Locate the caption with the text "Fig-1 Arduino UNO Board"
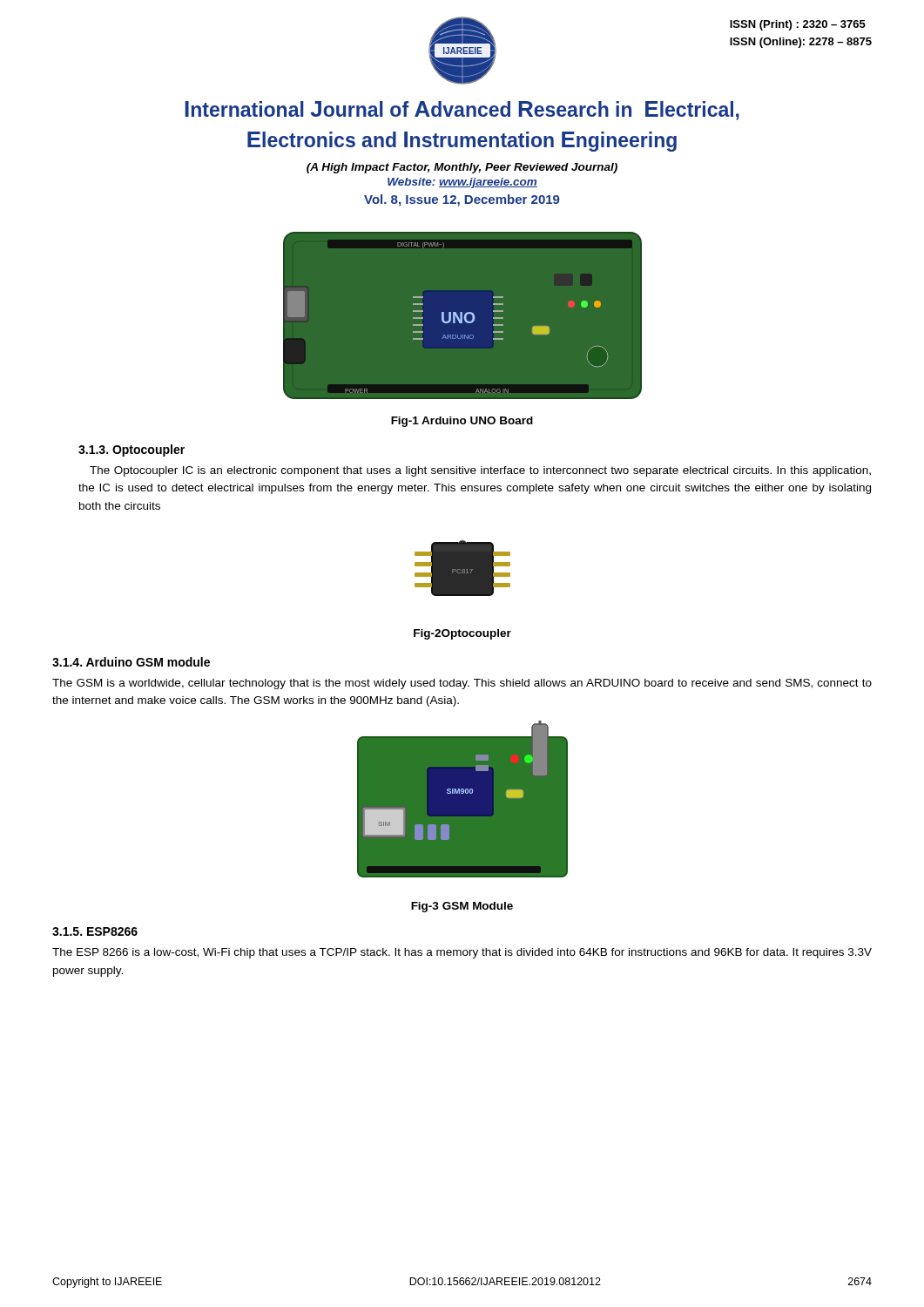Image resolution: width=924 pixels, height=1307 pixels. [x=462, y=421]
